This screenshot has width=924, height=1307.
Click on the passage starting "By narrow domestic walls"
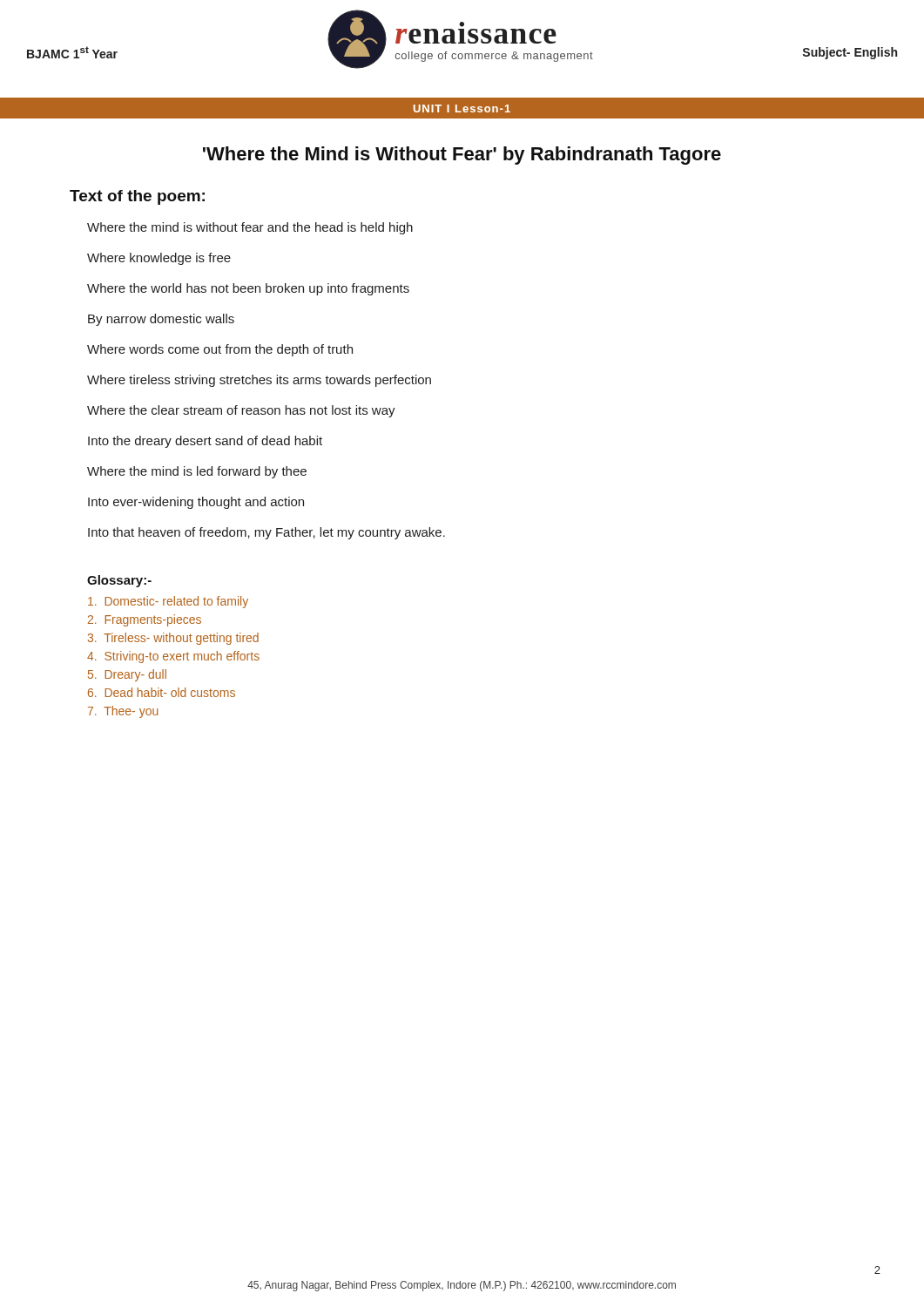coord(161,318)
